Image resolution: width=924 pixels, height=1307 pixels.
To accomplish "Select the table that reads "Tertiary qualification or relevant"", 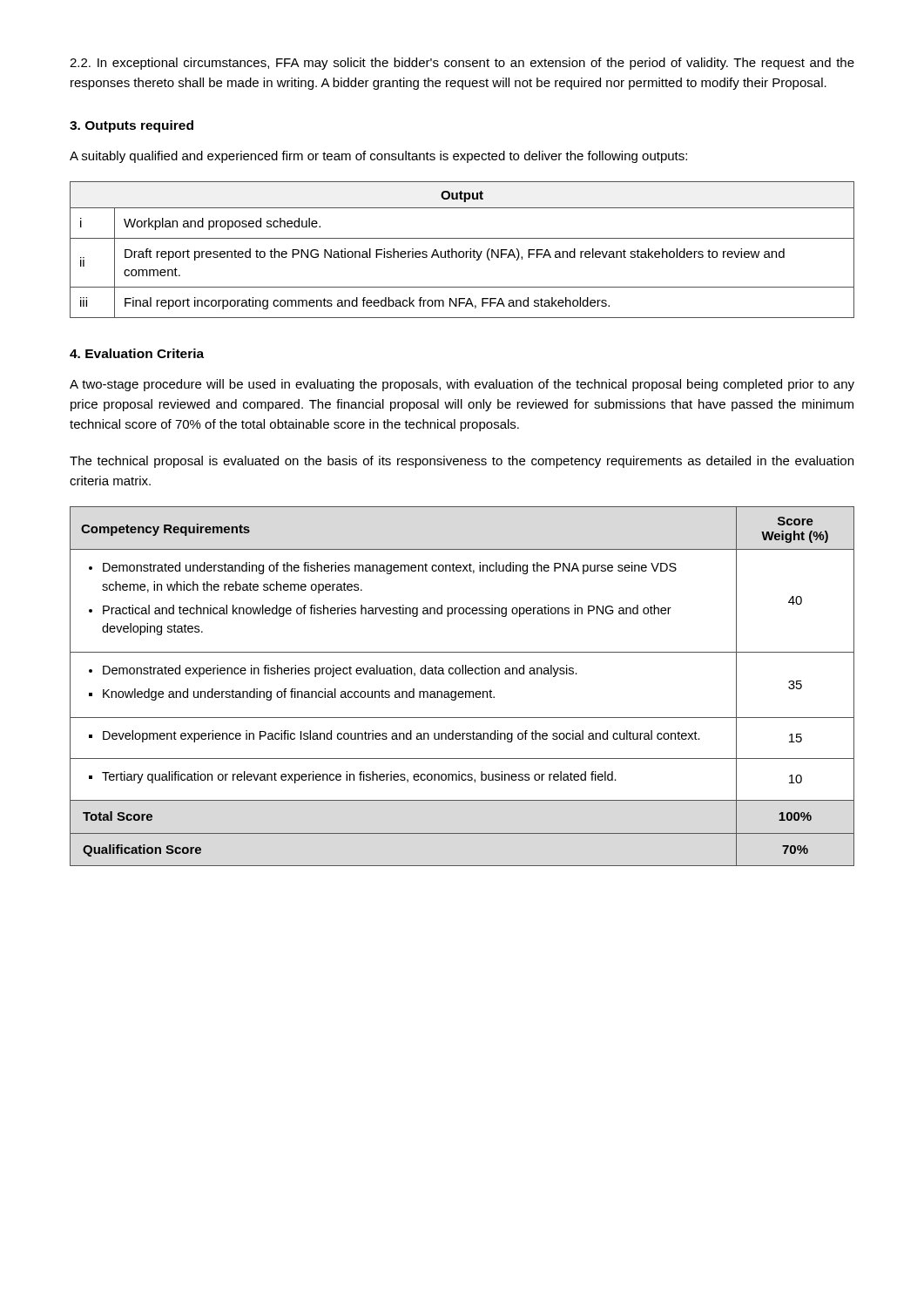I will (x=462, y=686).
